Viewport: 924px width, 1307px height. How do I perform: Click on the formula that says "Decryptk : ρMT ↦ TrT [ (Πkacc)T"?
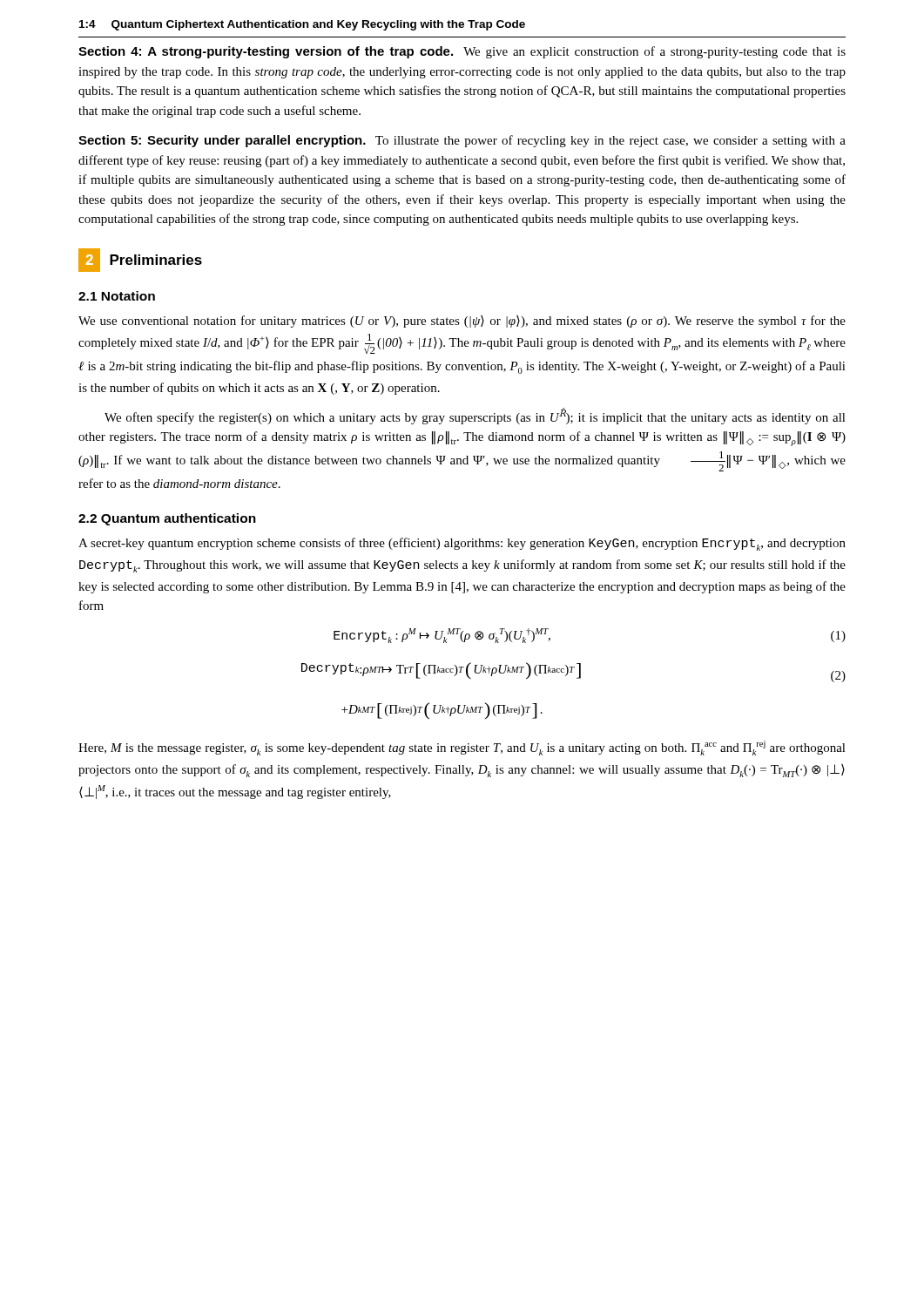pyautogui.click(x=573, y=672)
